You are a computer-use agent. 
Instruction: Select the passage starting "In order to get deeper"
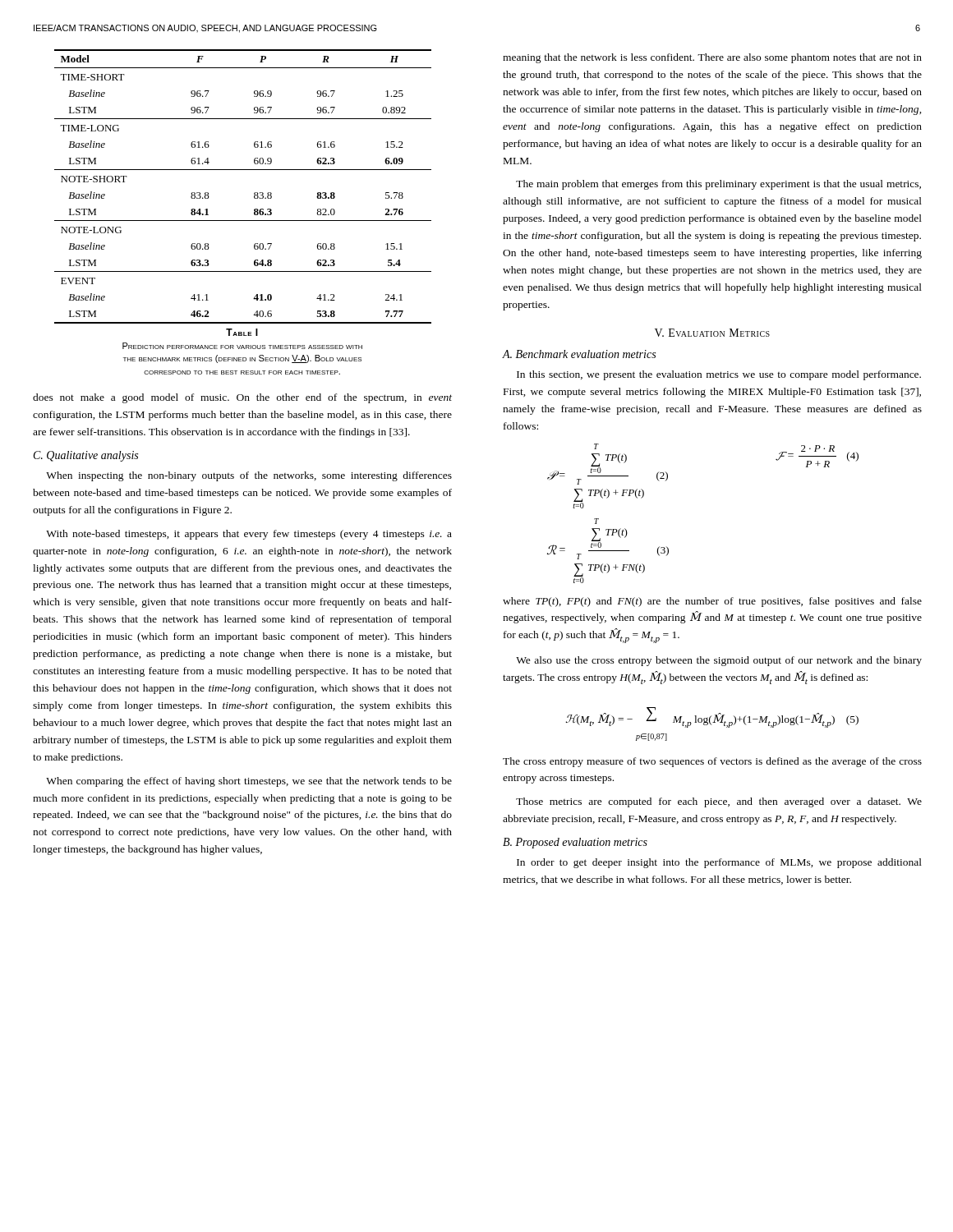pyautogui.click(x=712, y=871)
